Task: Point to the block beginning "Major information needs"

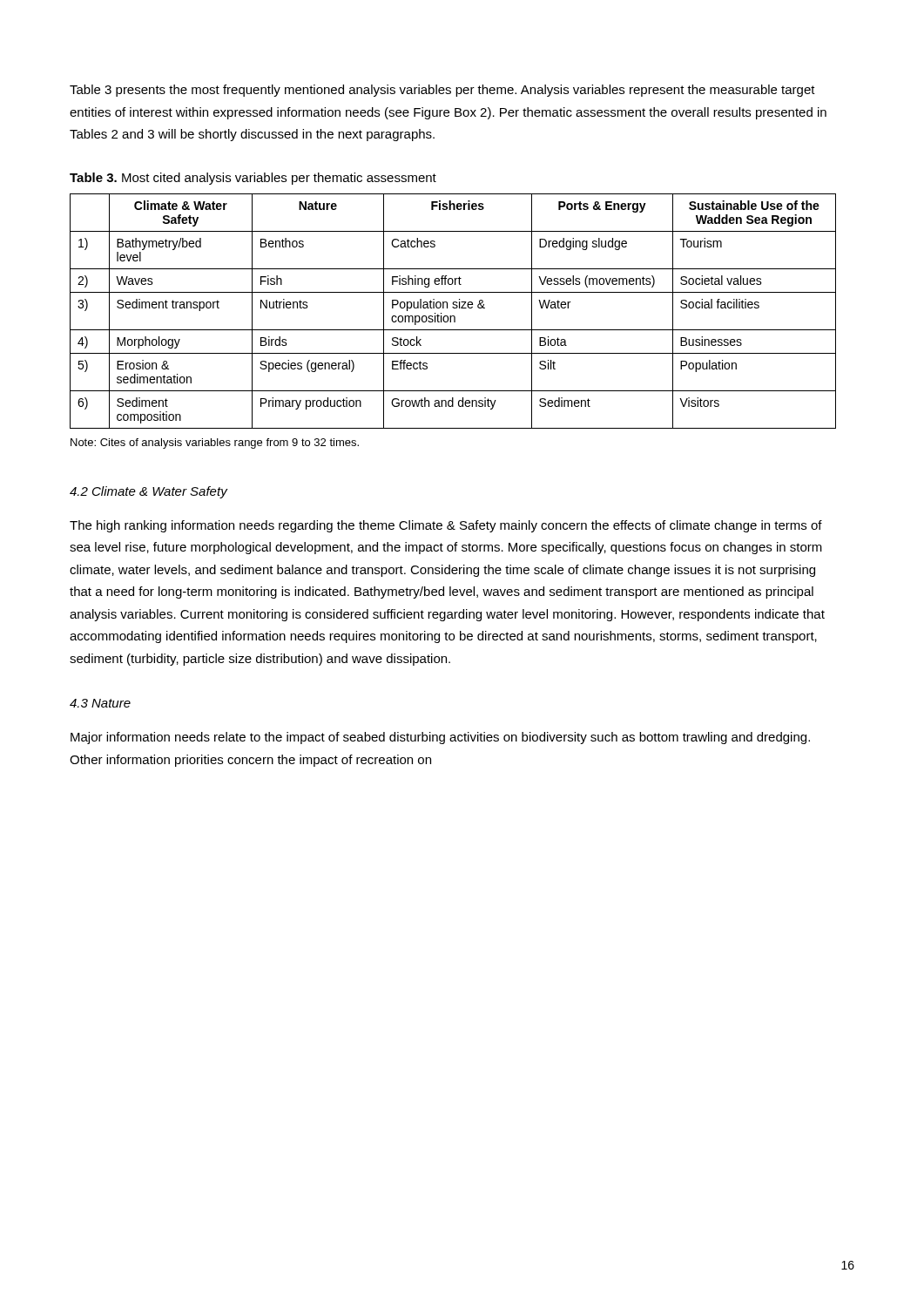Action: click(440, 748)
